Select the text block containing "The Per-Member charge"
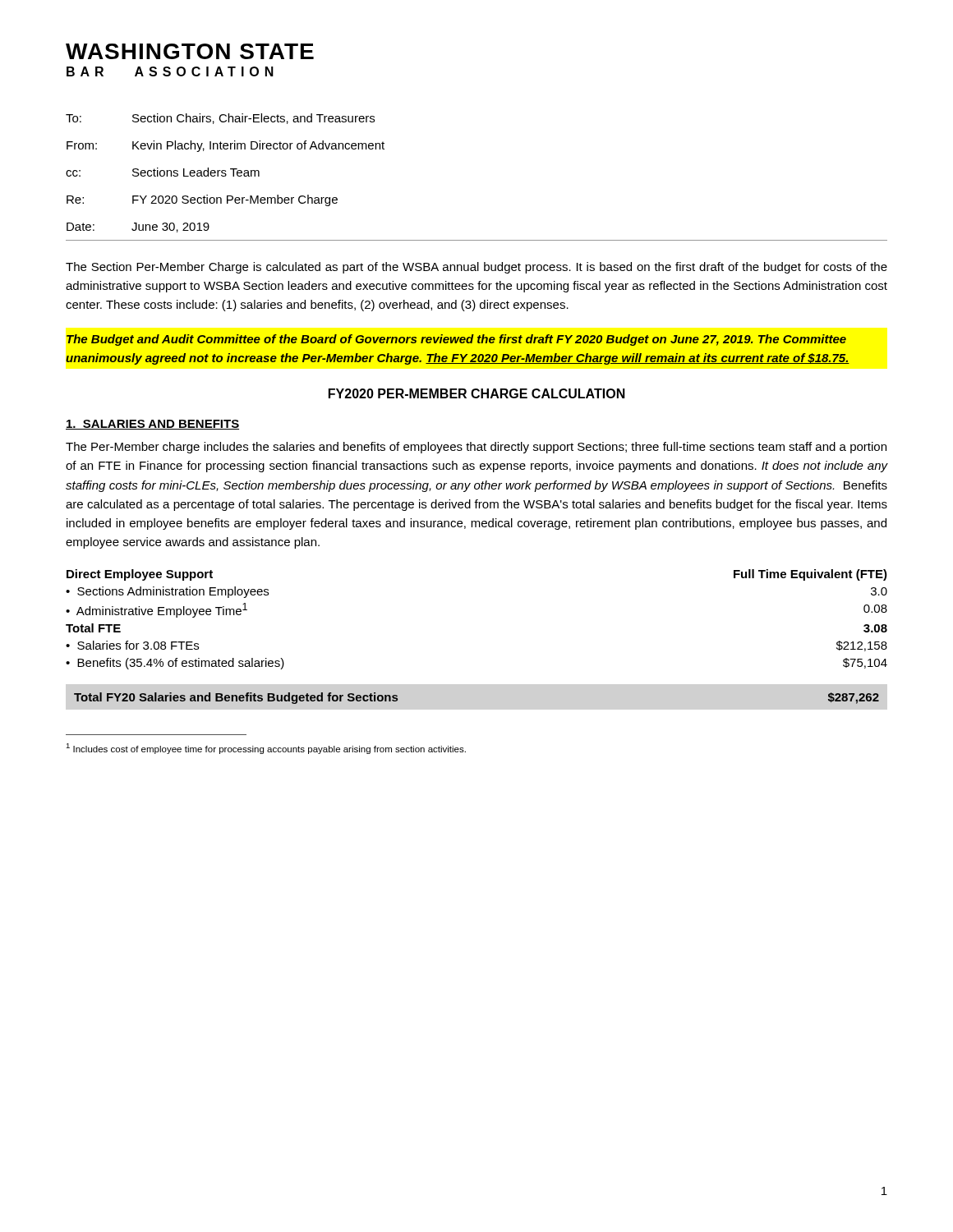 (x=476, y=494)
